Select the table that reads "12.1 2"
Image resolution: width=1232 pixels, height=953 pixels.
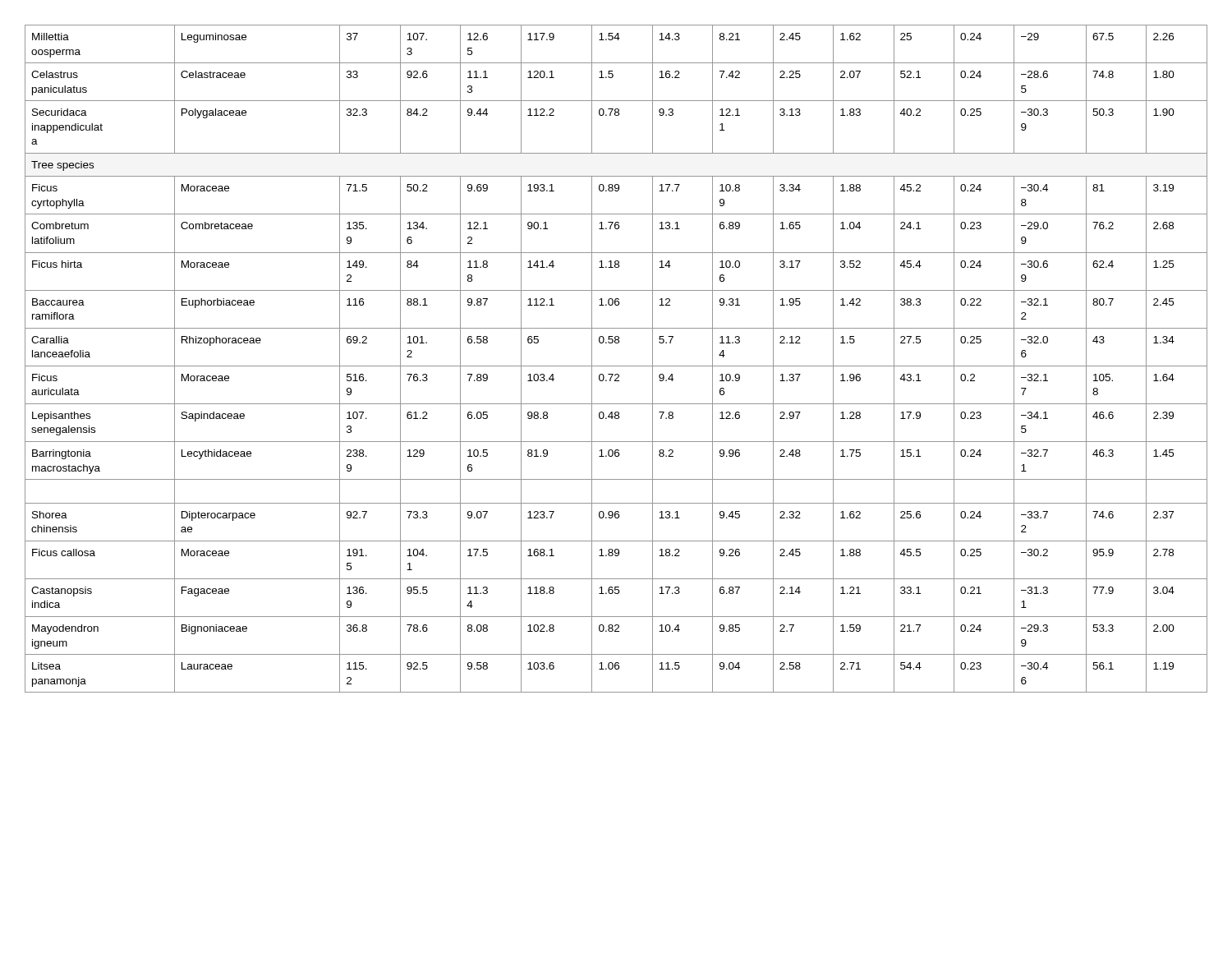click(616, 359)
